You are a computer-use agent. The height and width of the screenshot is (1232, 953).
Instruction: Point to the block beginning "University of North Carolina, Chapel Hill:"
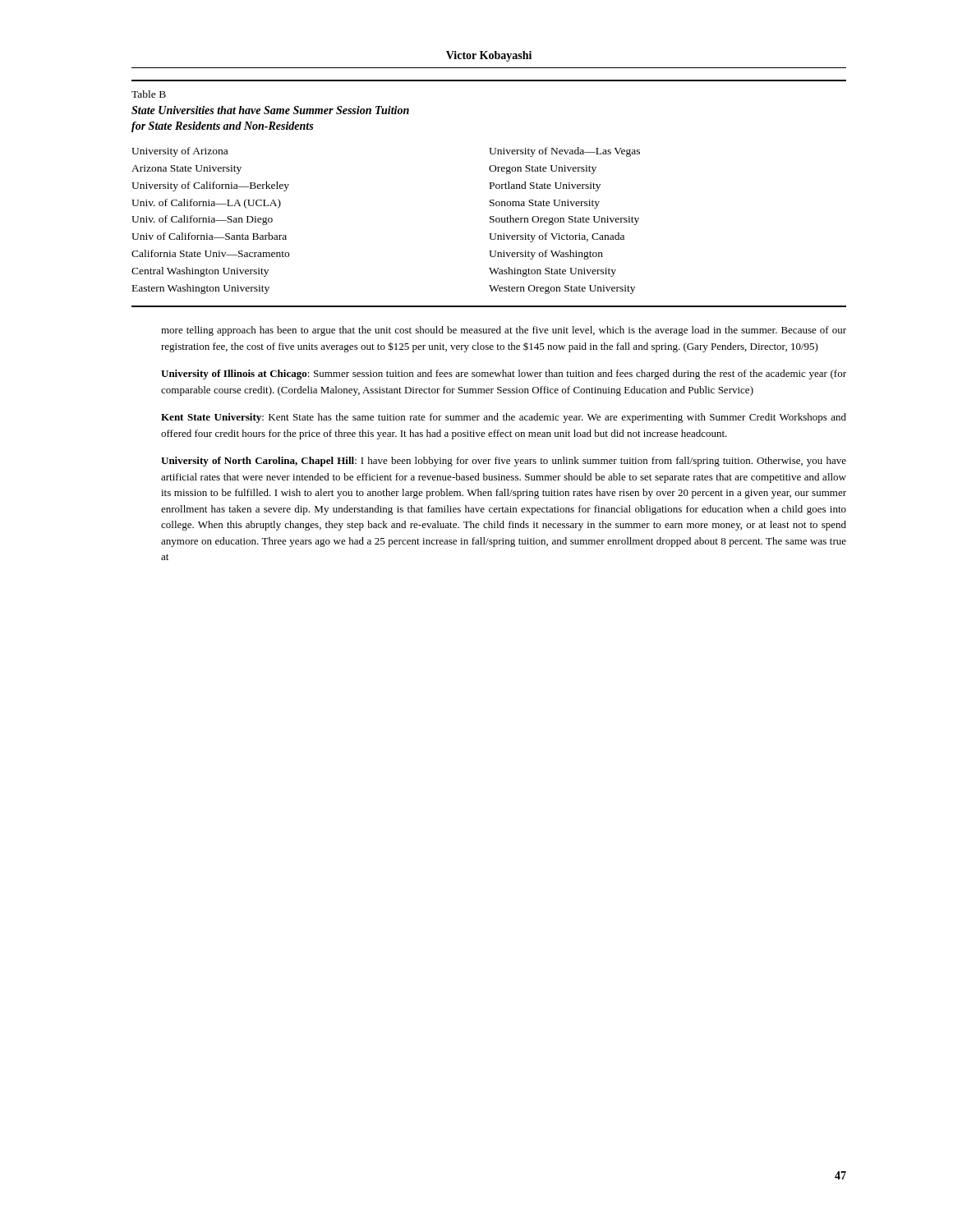(504, 508)
